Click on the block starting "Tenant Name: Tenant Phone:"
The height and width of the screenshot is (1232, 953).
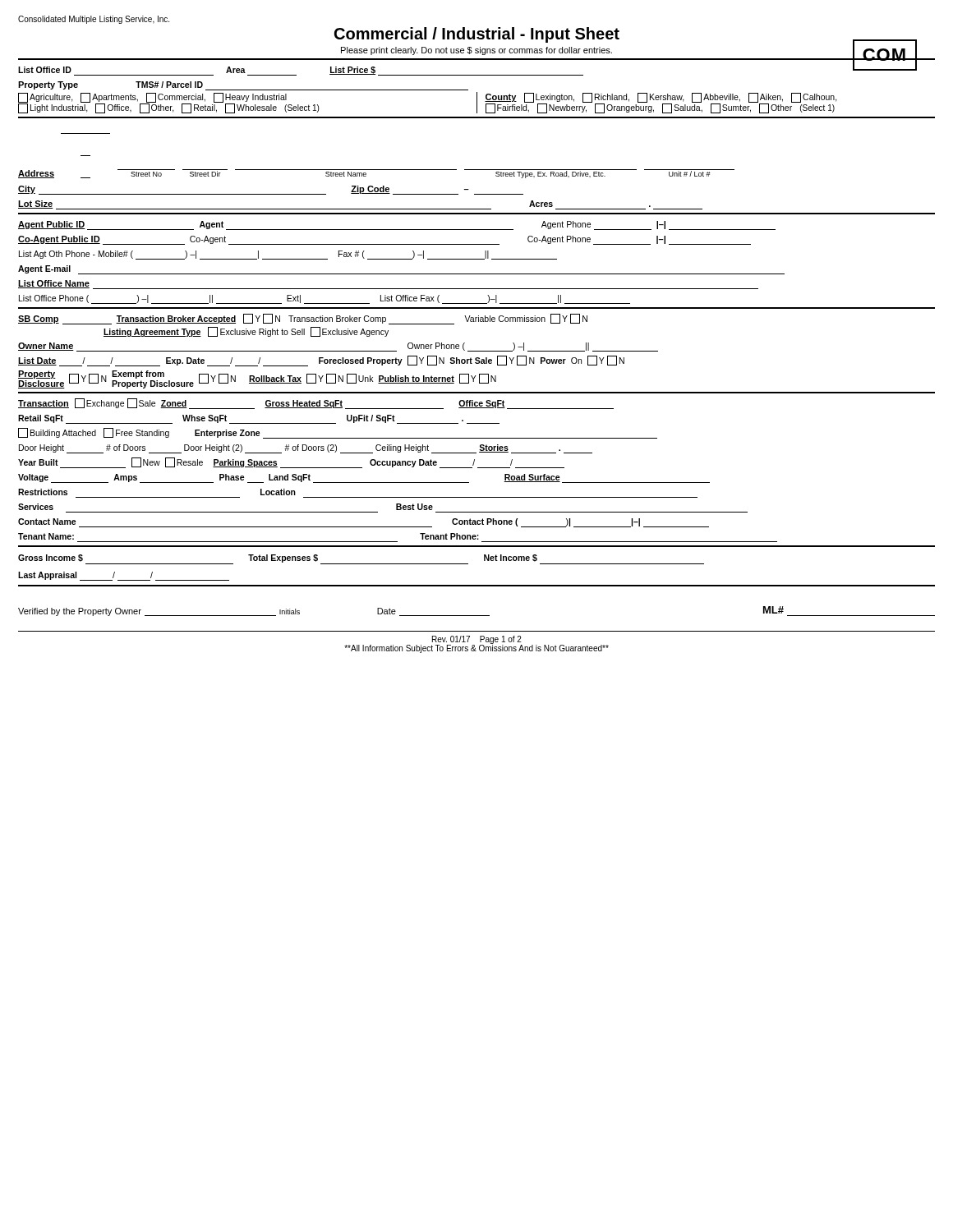tap(398, 536)
